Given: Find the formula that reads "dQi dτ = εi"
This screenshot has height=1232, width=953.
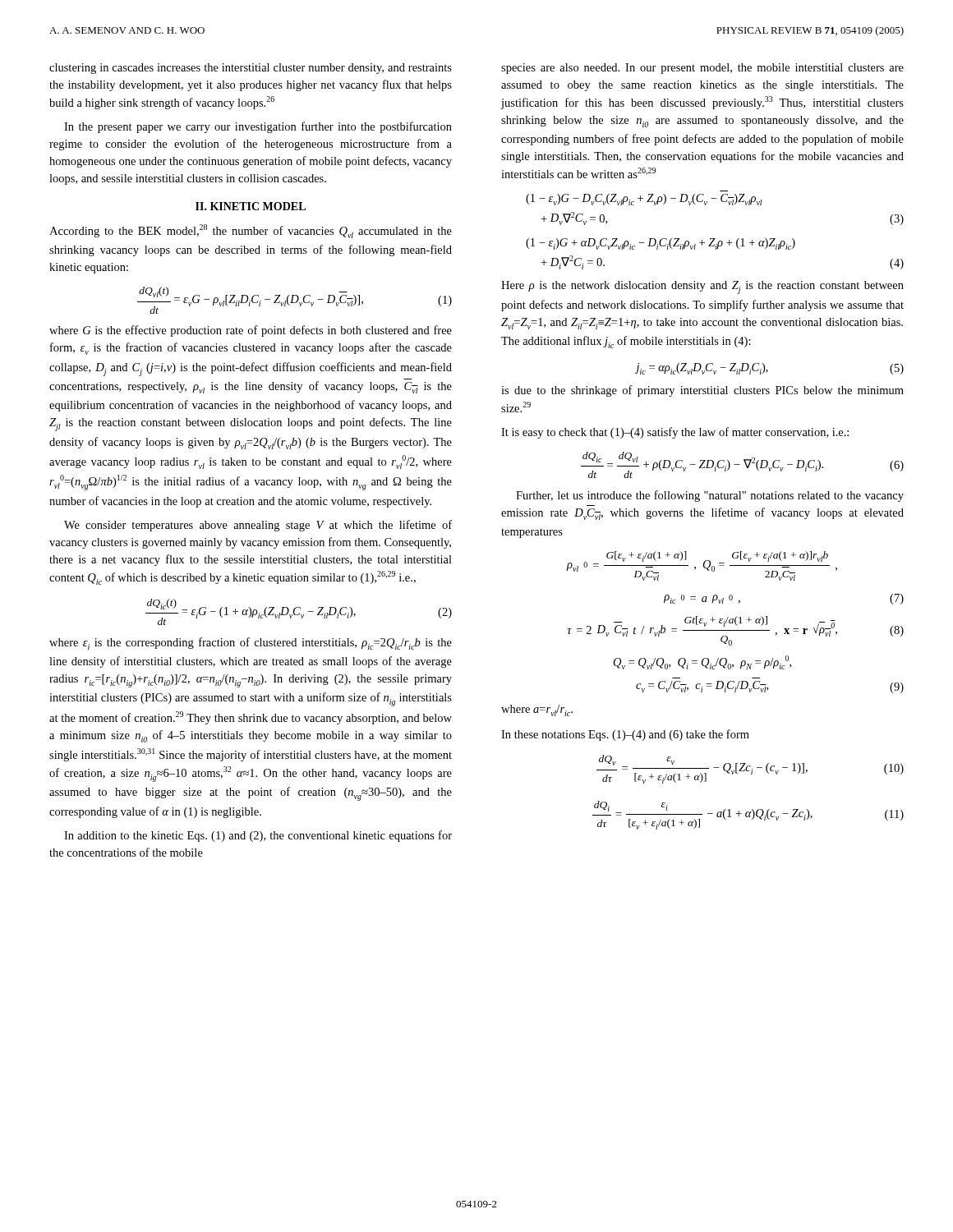Looking at the screenshot, I should tap(702, 814).
